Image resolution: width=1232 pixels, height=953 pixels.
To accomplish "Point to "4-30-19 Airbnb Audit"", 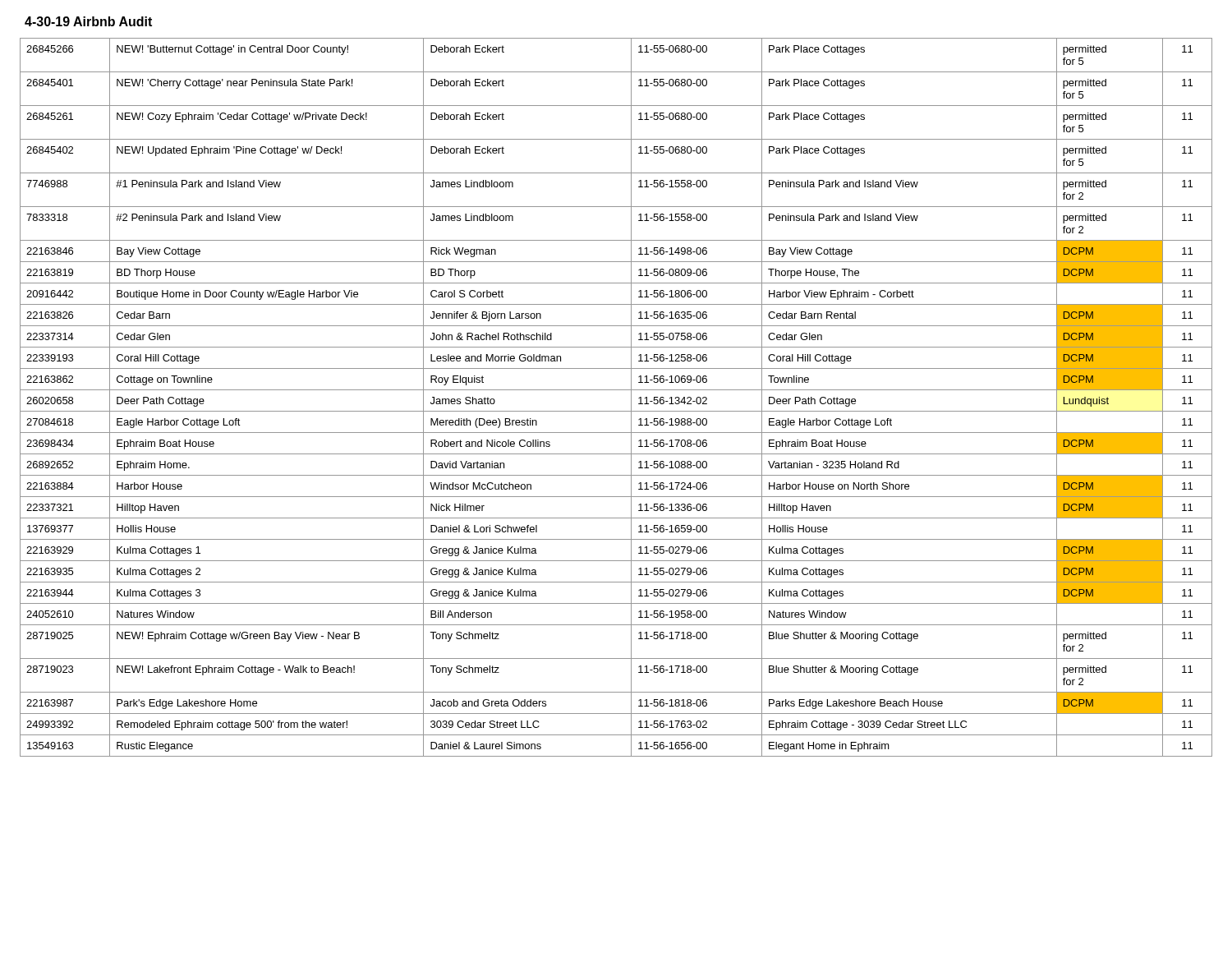I will 88,22.
